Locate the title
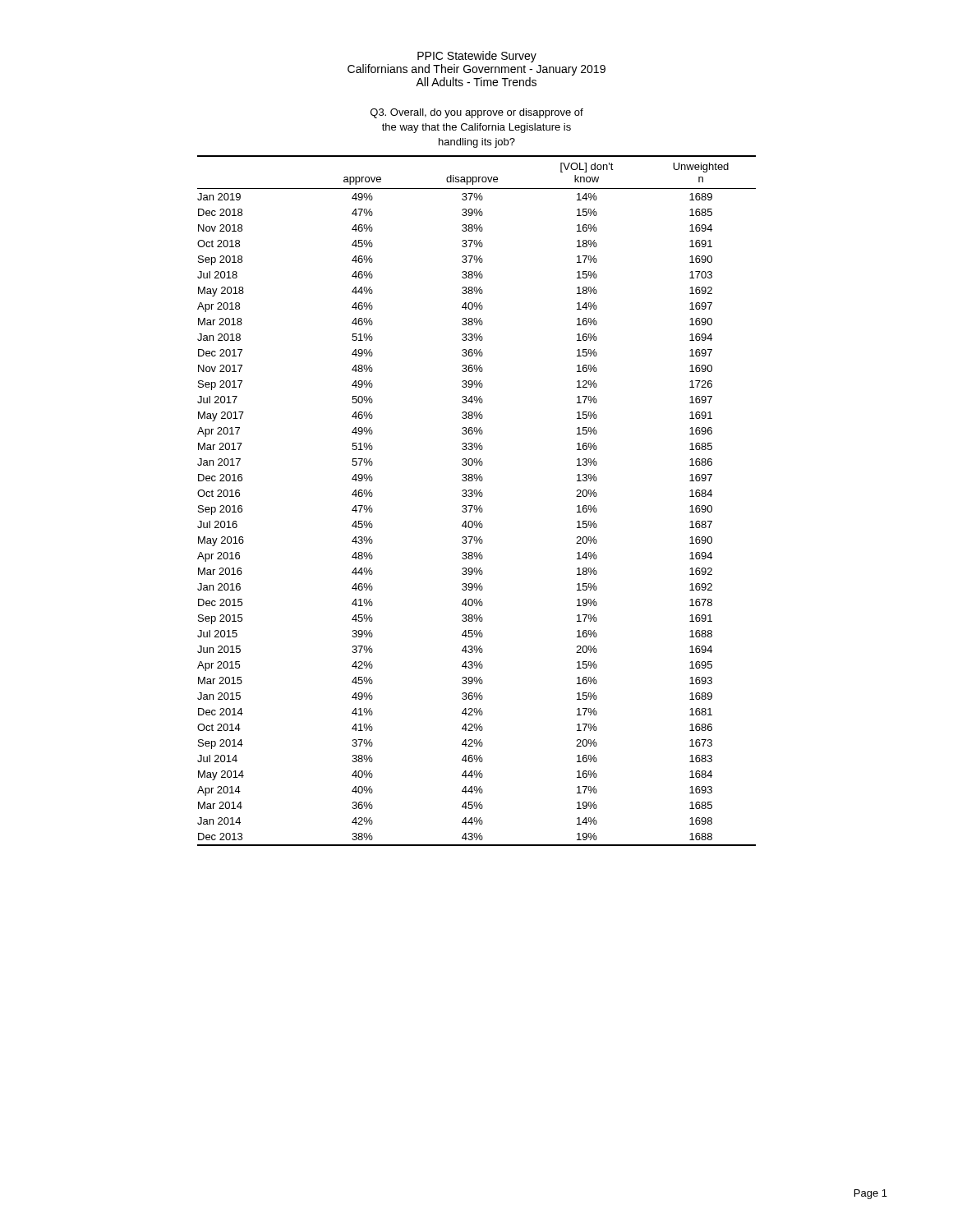The height and width of the screenshot is (1232, 953). 476,69
